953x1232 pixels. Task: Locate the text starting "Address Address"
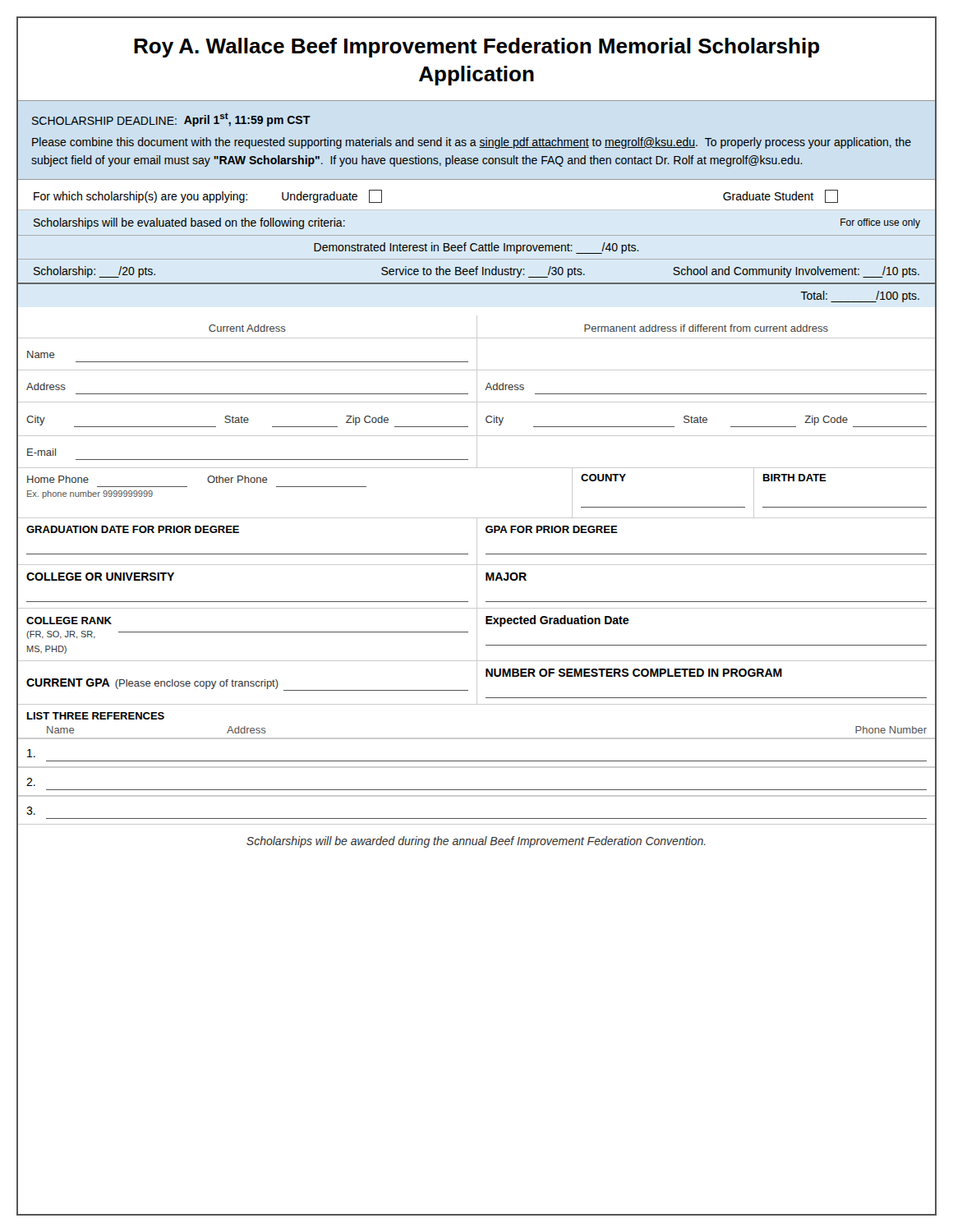(476, 386)
